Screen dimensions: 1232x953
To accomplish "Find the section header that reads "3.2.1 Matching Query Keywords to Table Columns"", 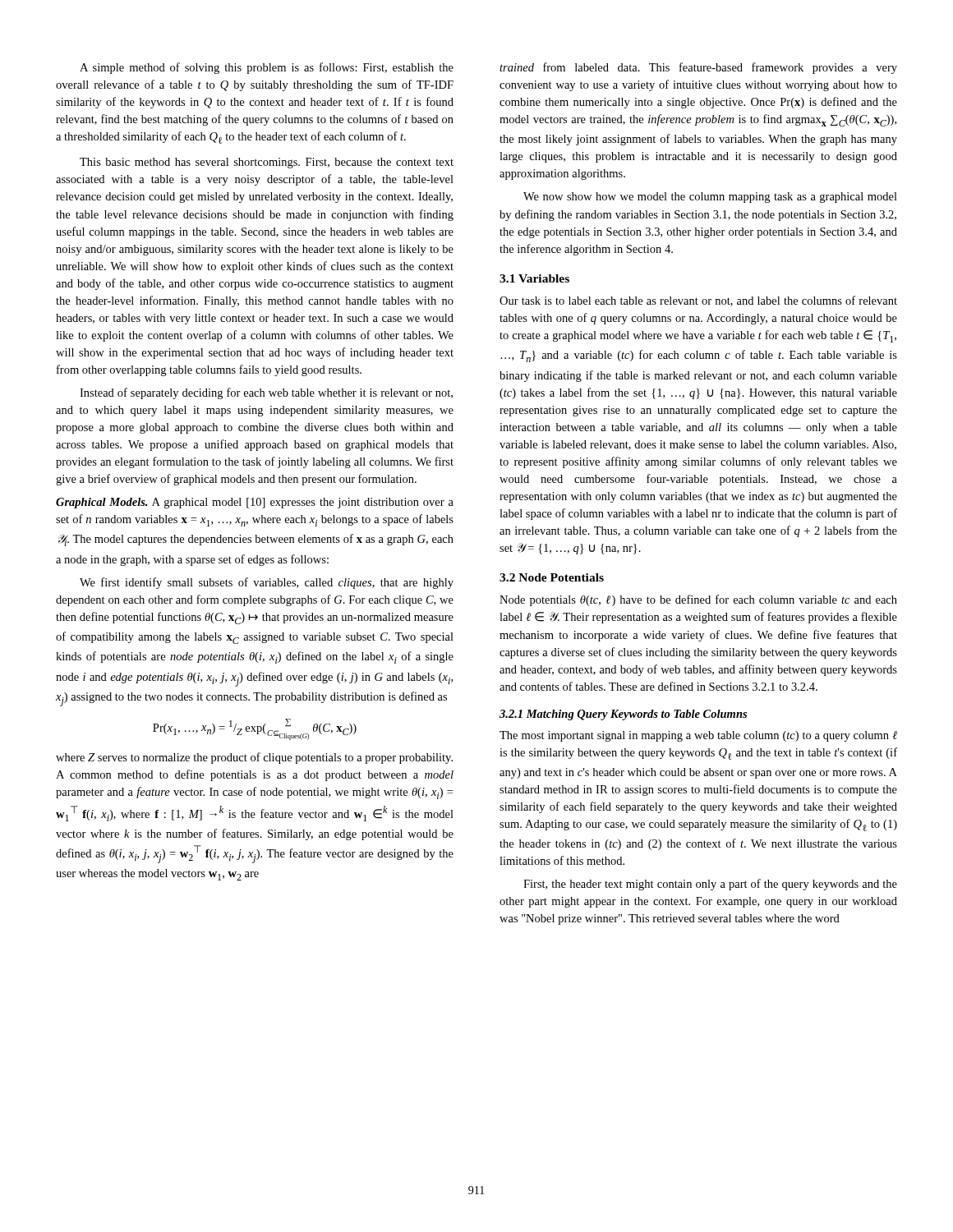I will 698,714.
